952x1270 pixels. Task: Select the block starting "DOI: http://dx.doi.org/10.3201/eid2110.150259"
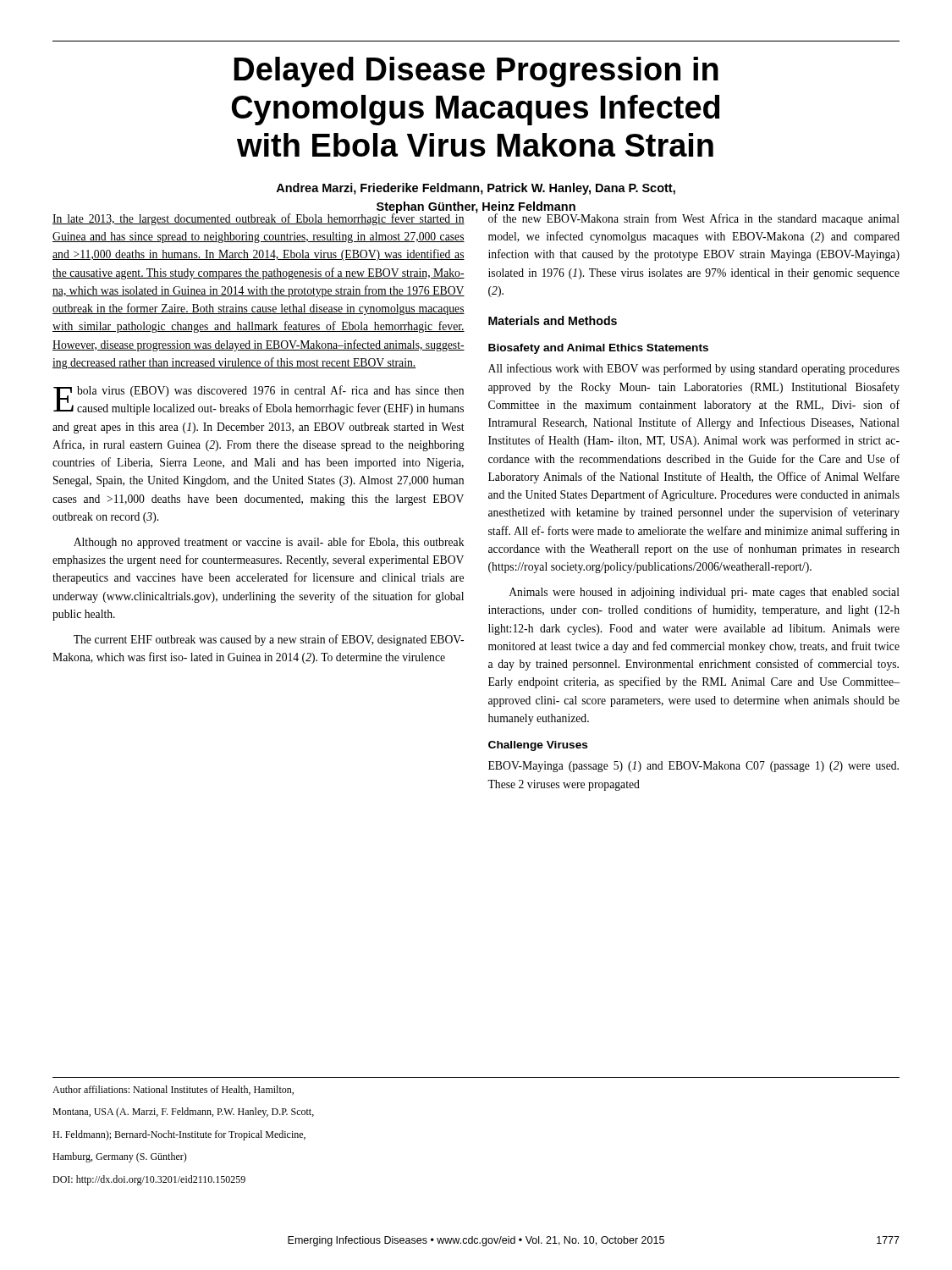point(149,1180)
